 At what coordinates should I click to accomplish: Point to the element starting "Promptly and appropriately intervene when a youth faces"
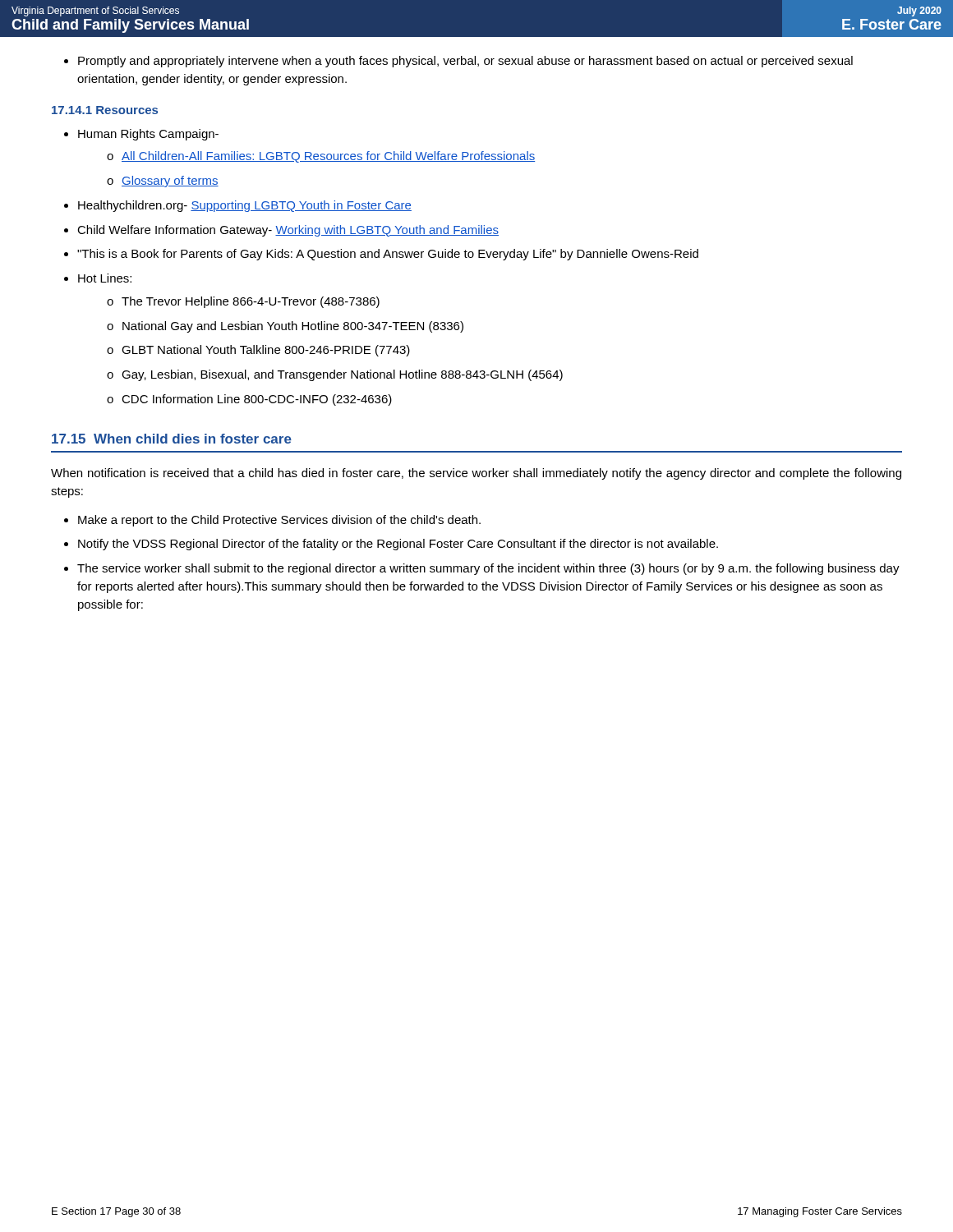tap(476, 70)
